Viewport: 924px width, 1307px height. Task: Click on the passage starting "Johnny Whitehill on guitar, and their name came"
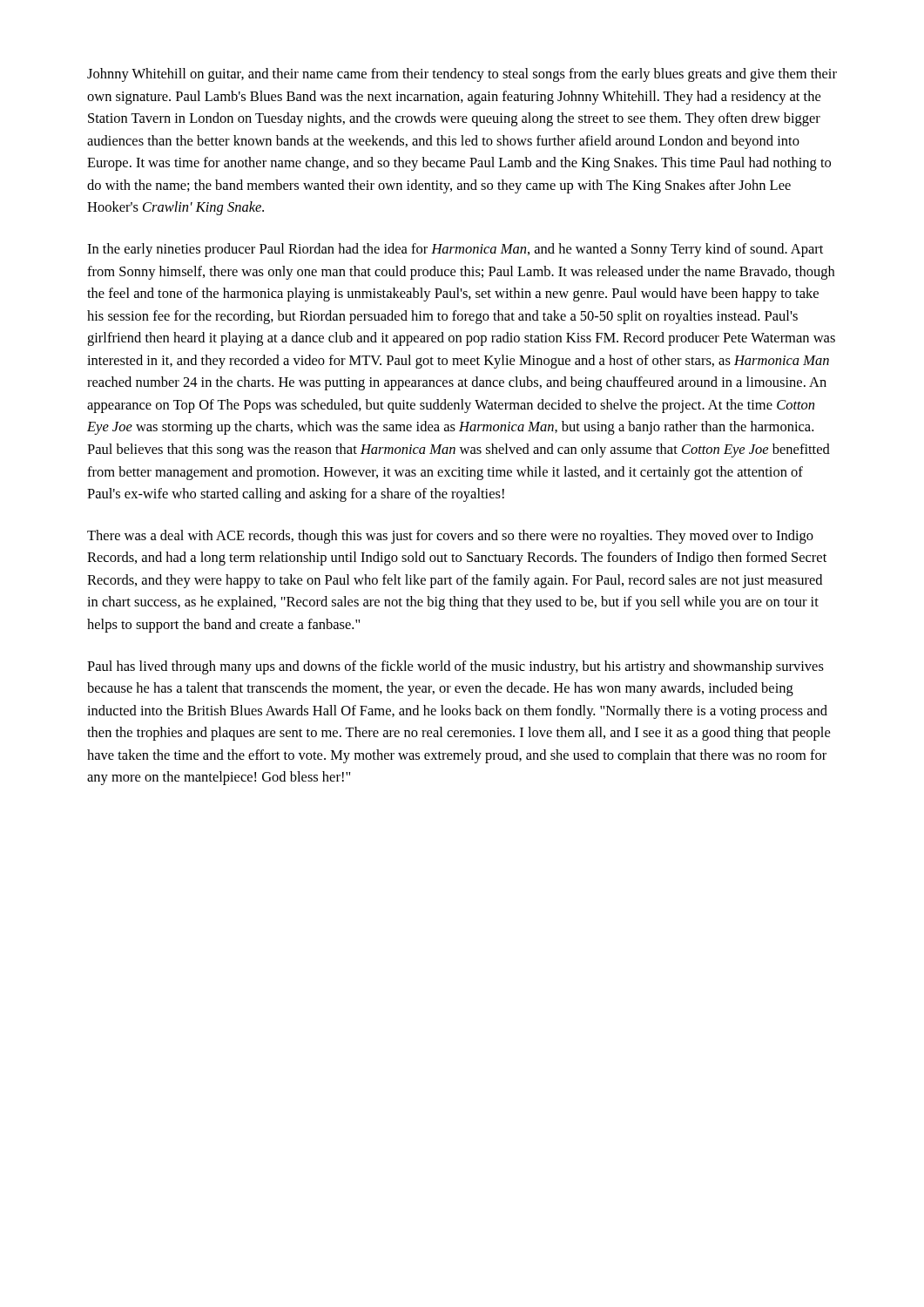coord(462,140)
